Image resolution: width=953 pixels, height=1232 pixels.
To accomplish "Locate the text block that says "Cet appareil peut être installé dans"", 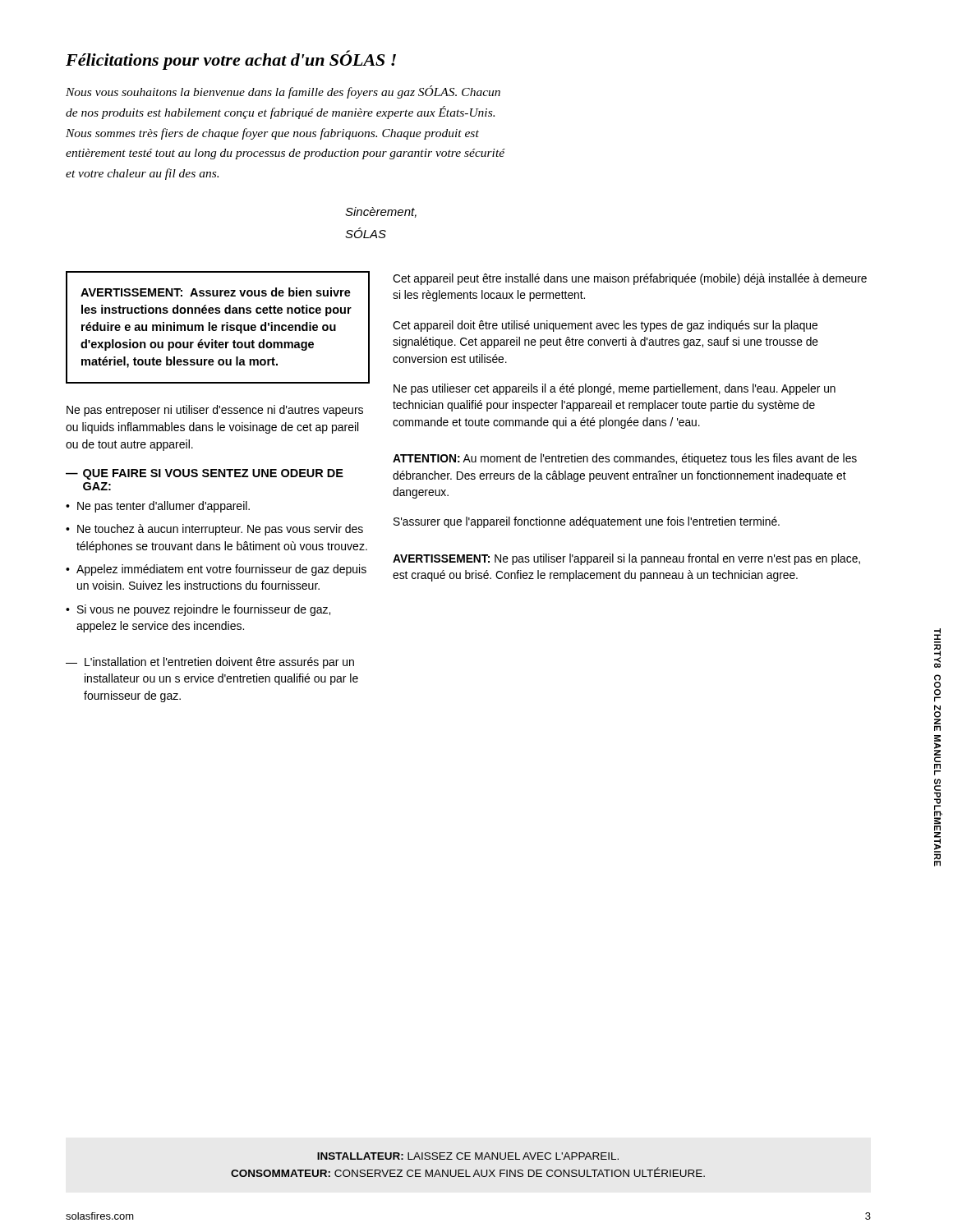I will tap(630, 287).
